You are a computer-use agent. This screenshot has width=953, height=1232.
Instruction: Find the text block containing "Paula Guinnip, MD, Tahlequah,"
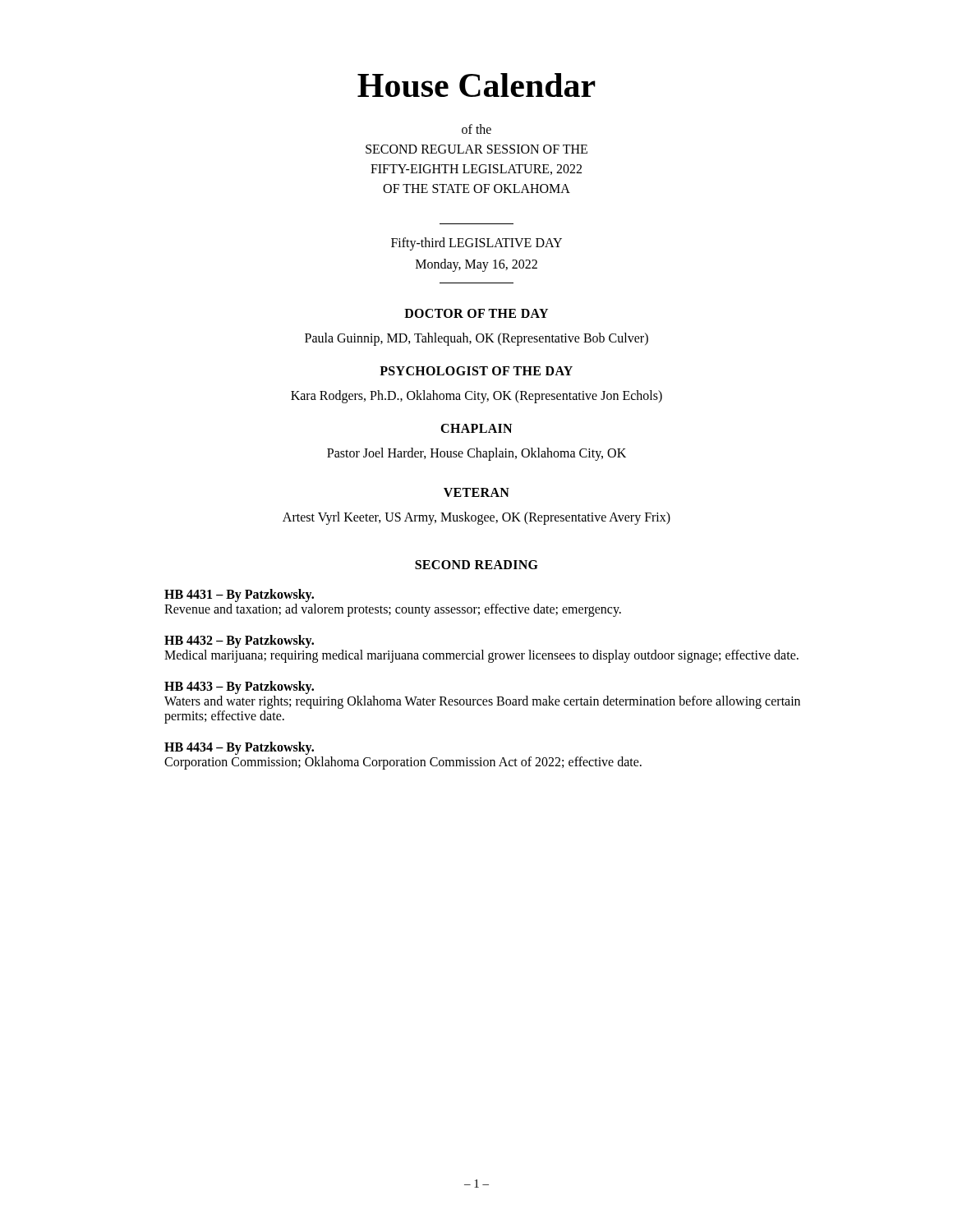pos(476,339)
